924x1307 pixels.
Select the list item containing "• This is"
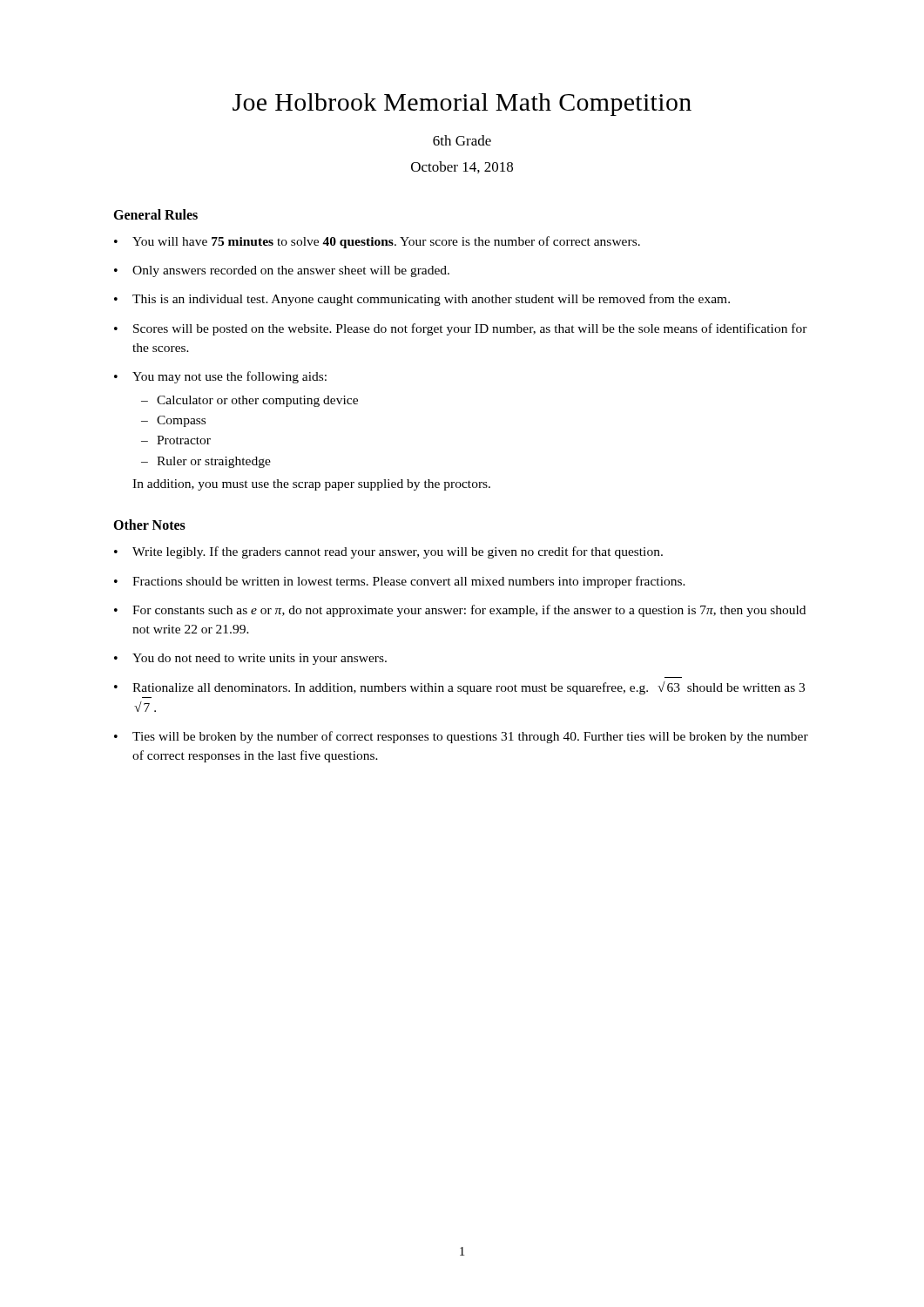tap(462, 300)
